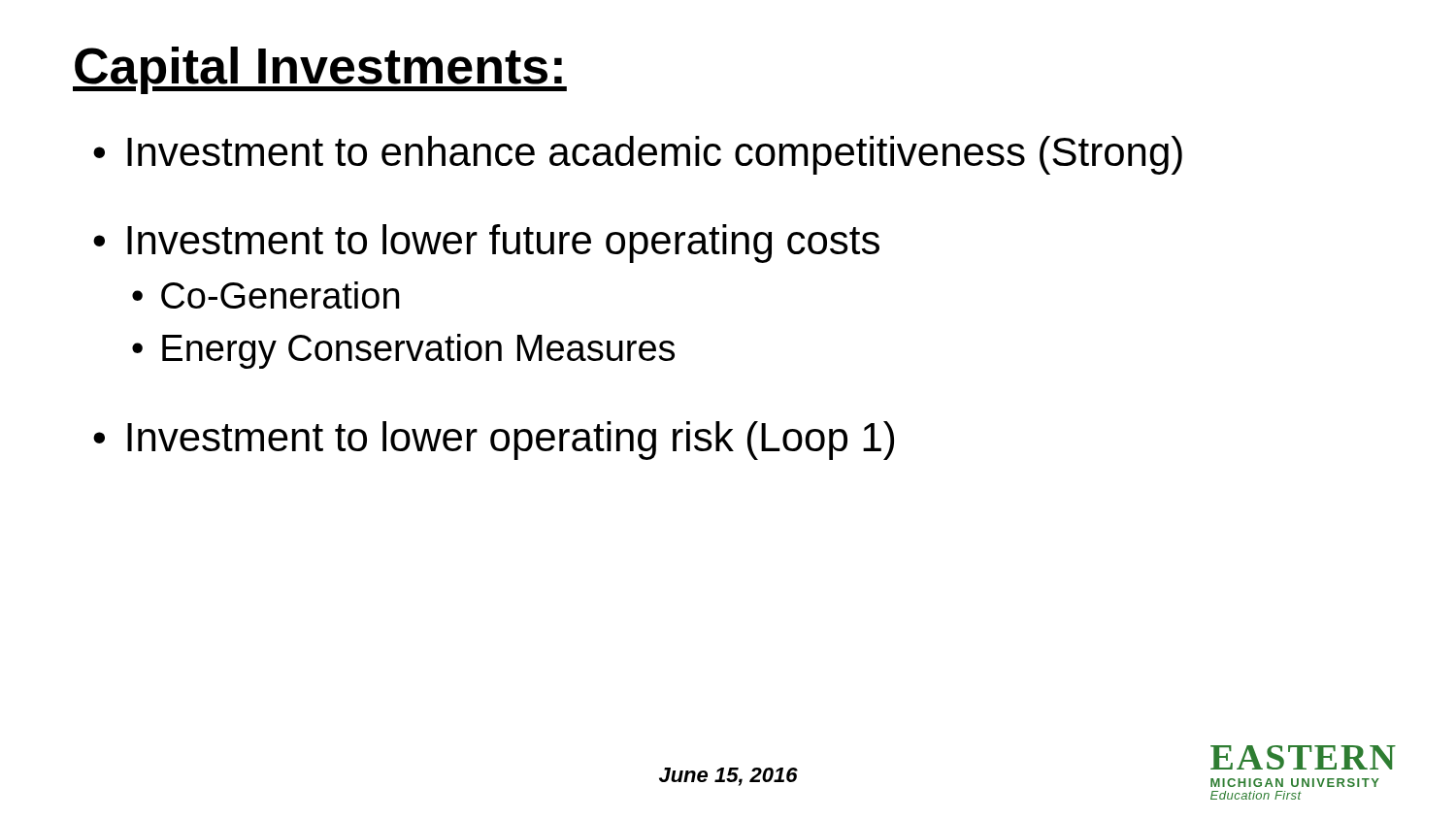Where does it say "Capital Investments:"?
The width and height of the screenshot is (1456, 819).
coord(320,66)
